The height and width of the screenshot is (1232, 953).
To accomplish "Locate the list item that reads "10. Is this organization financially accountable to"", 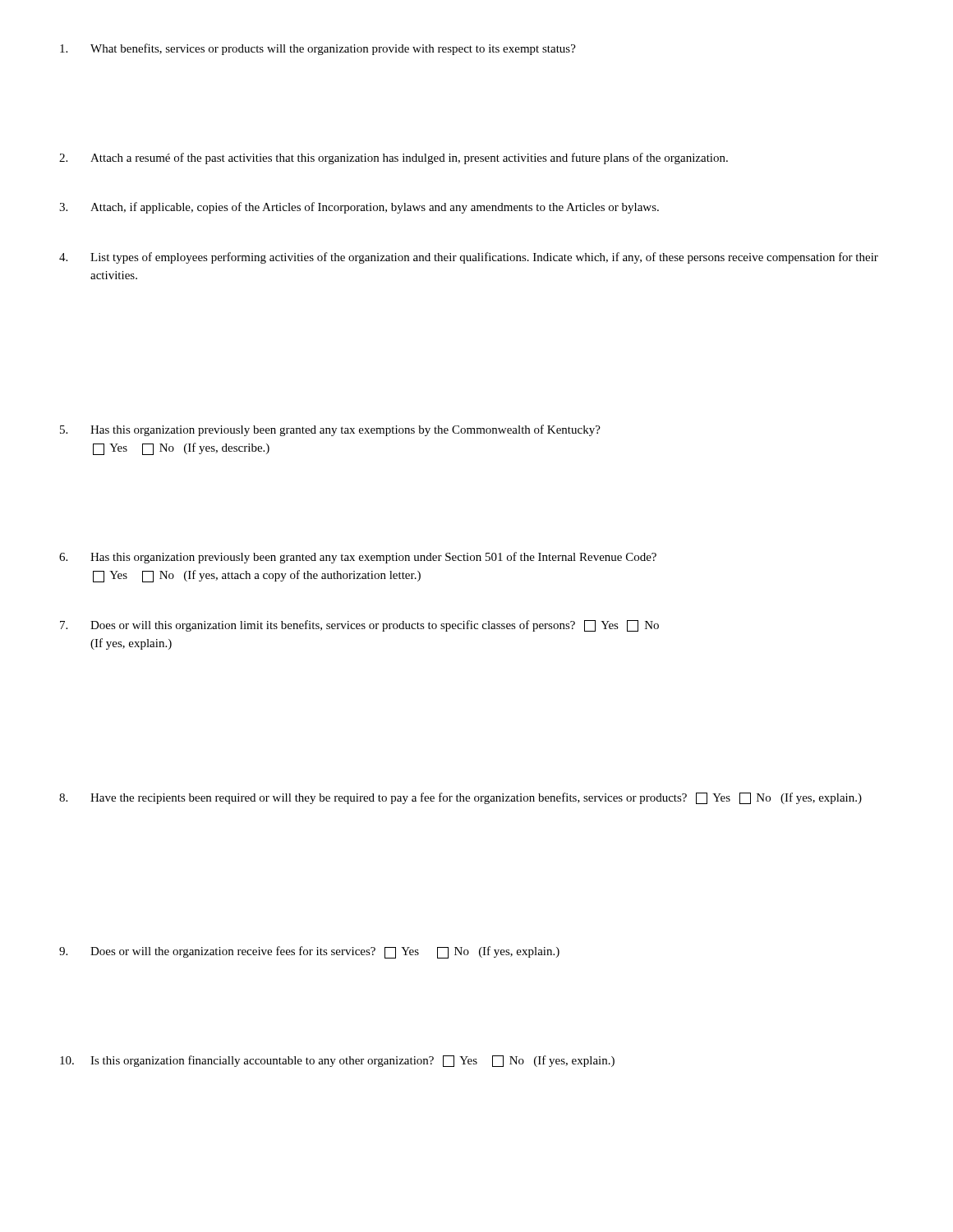I will 476,1060.
